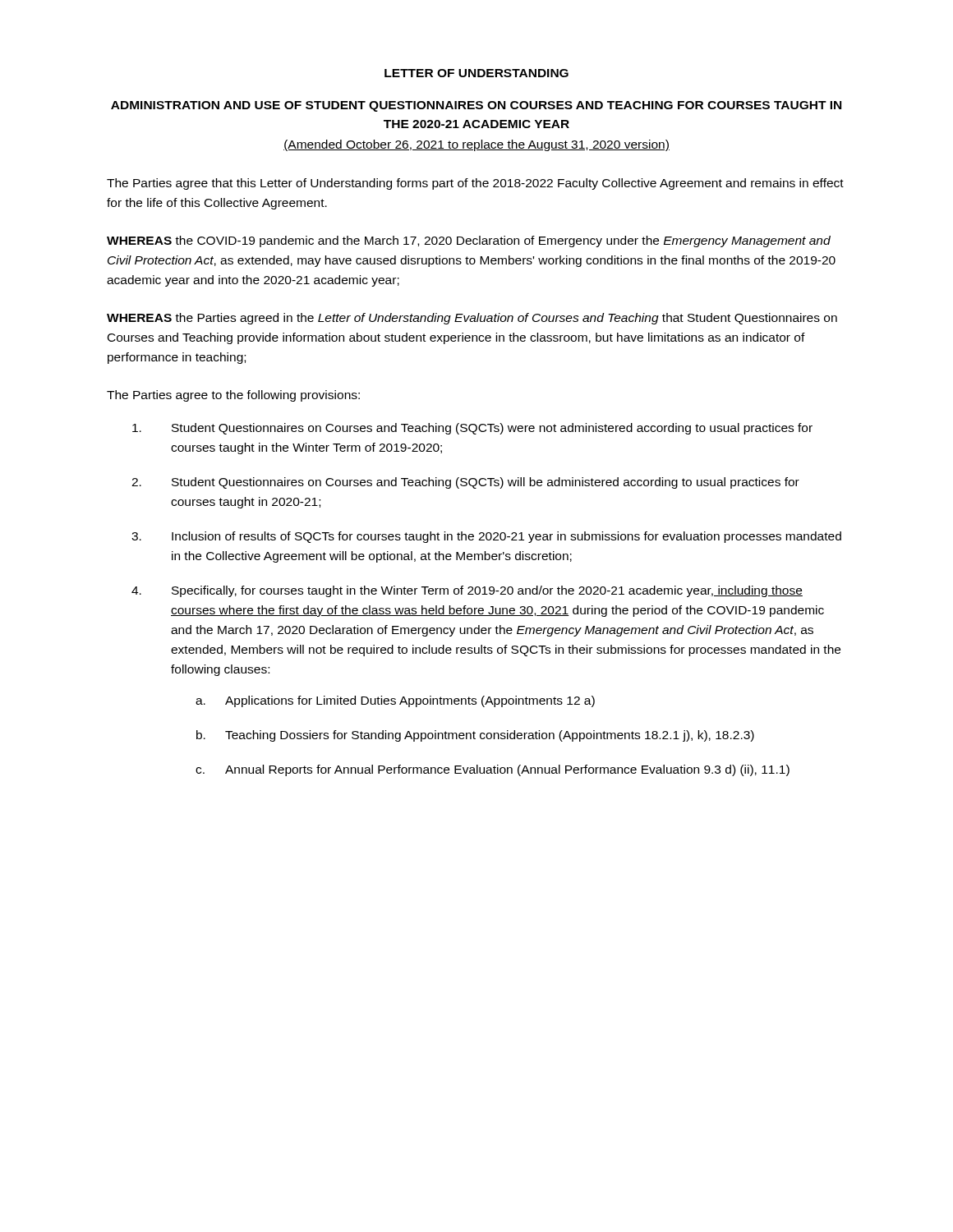
Task: Locate the title that says "LETTER OF UNDERSTANDING"
Action: tap(476, 73)
